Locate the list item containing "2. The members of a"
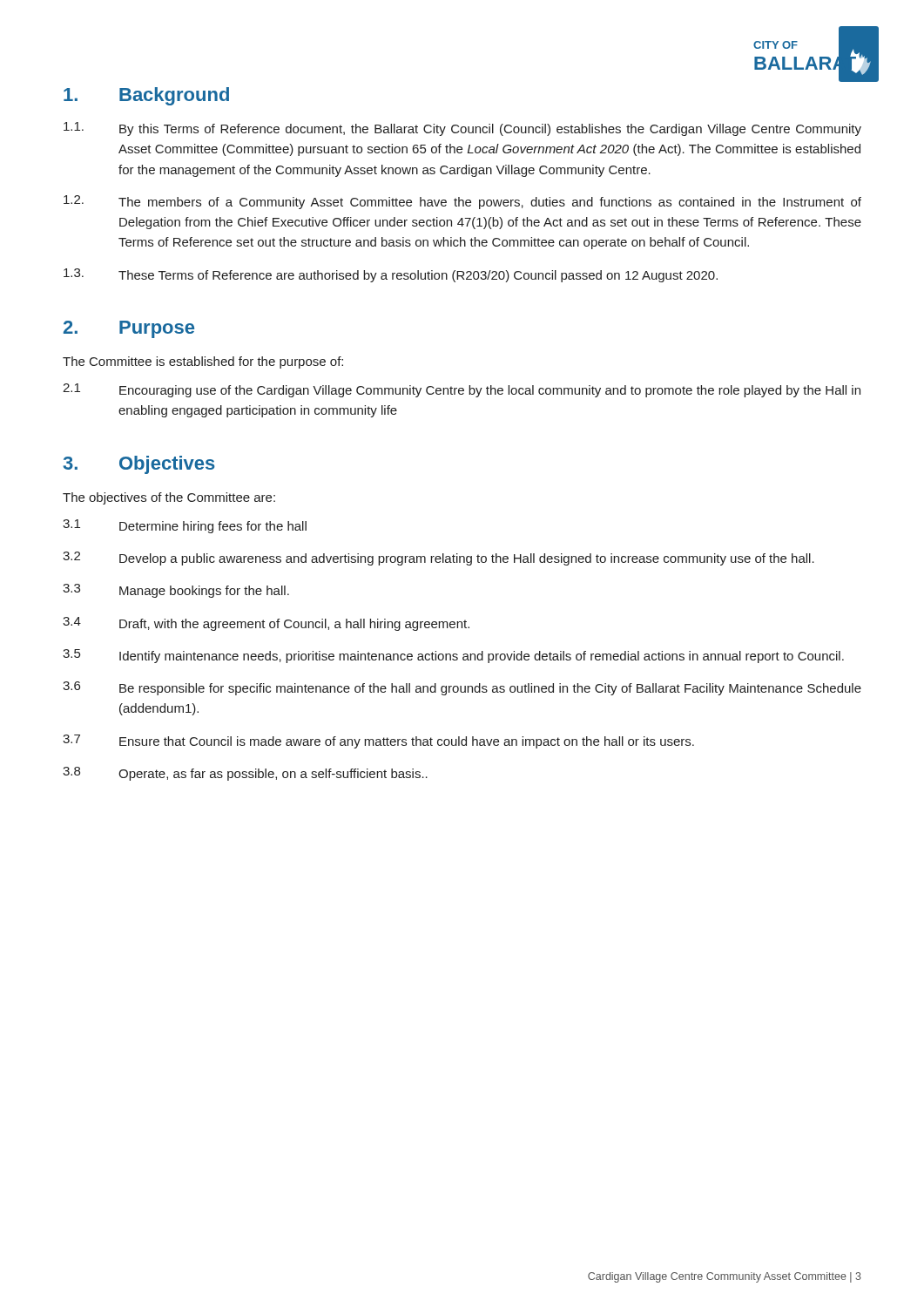 pyautogui.click(x=462, y=222)
